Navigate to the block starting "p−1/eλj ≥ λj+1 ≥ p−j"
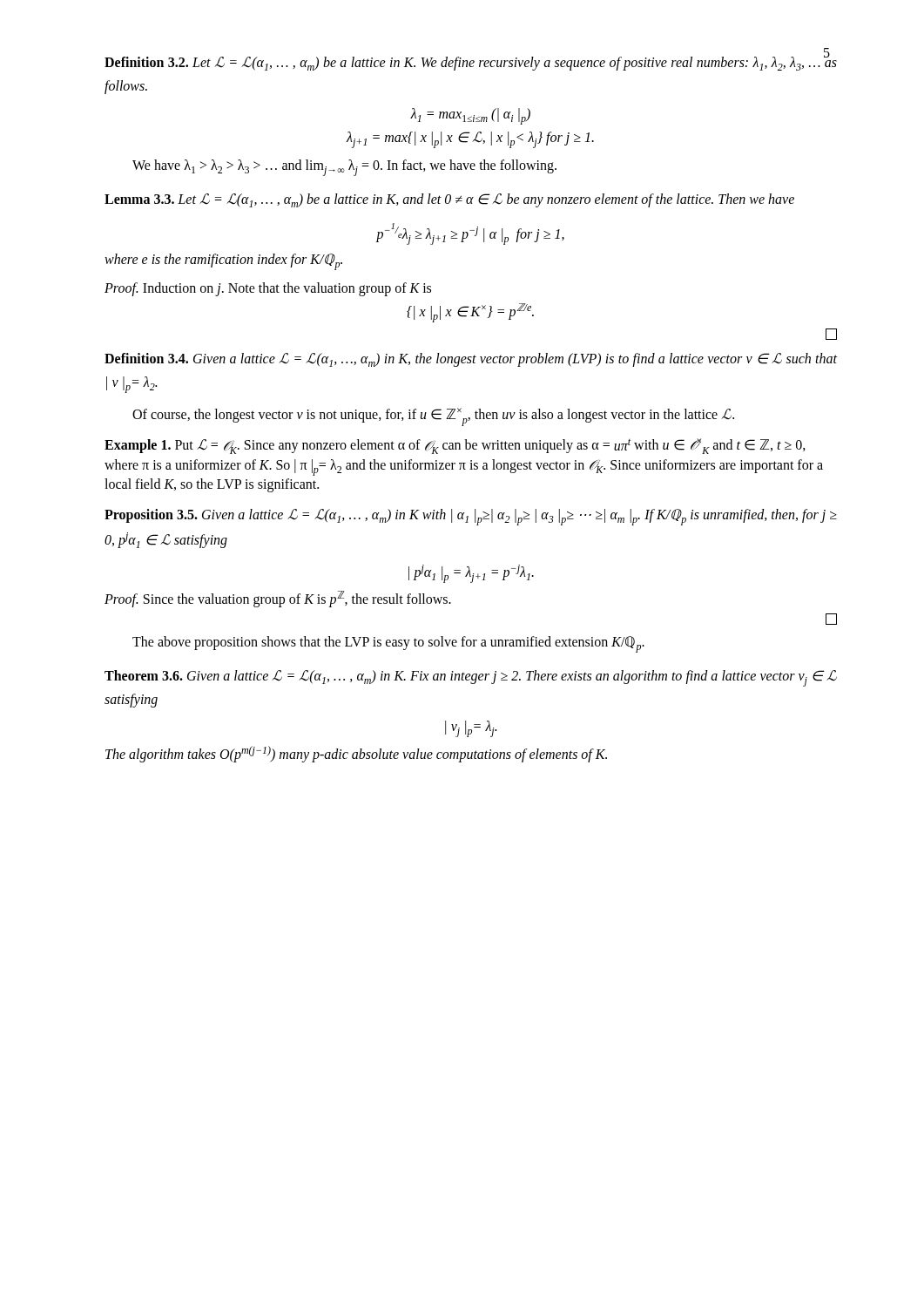The height and width of the screenshot is (1307, 924). coord(471,233)
